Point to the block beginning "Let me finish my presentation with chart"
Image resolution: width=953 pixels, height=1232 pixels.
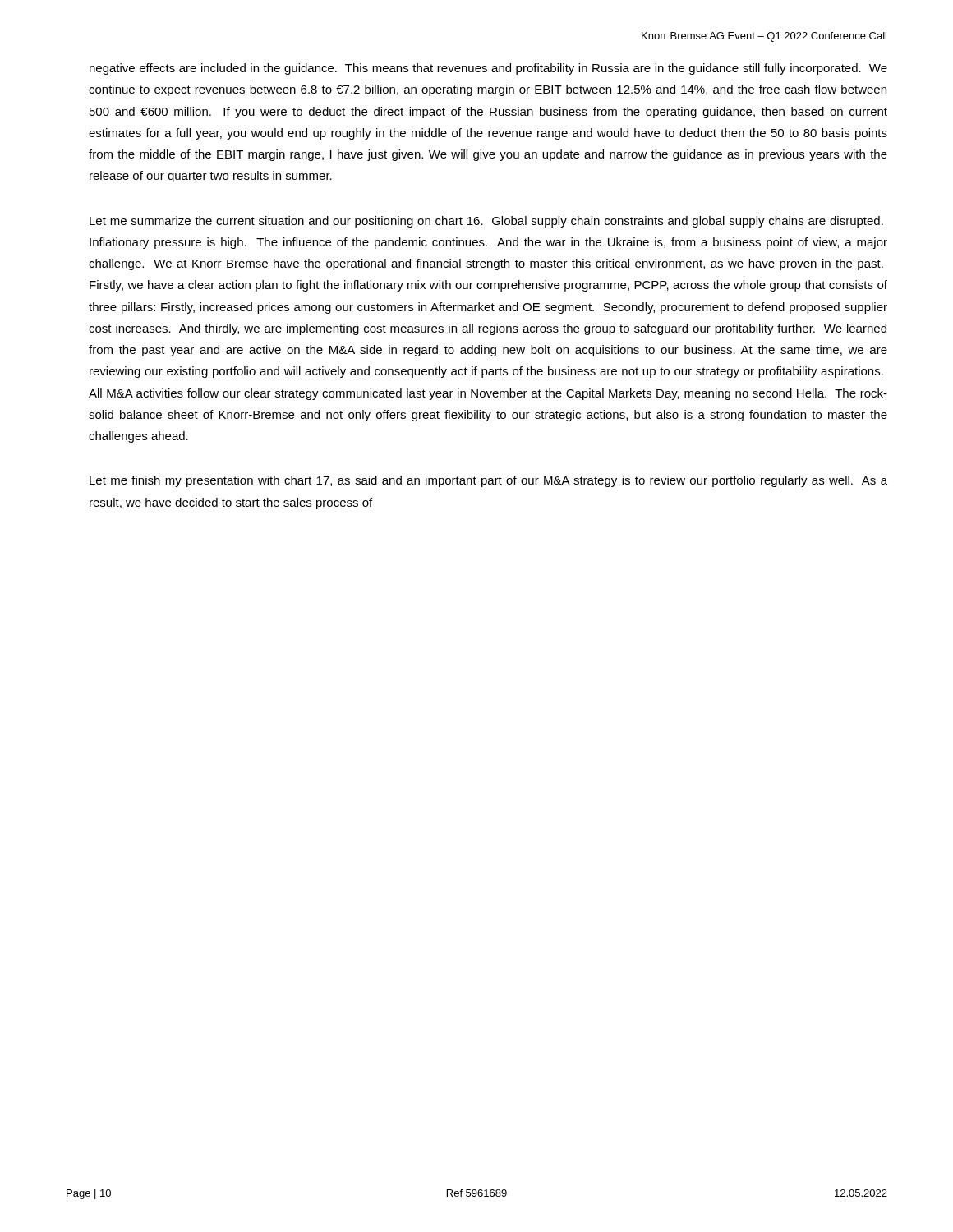488,491
